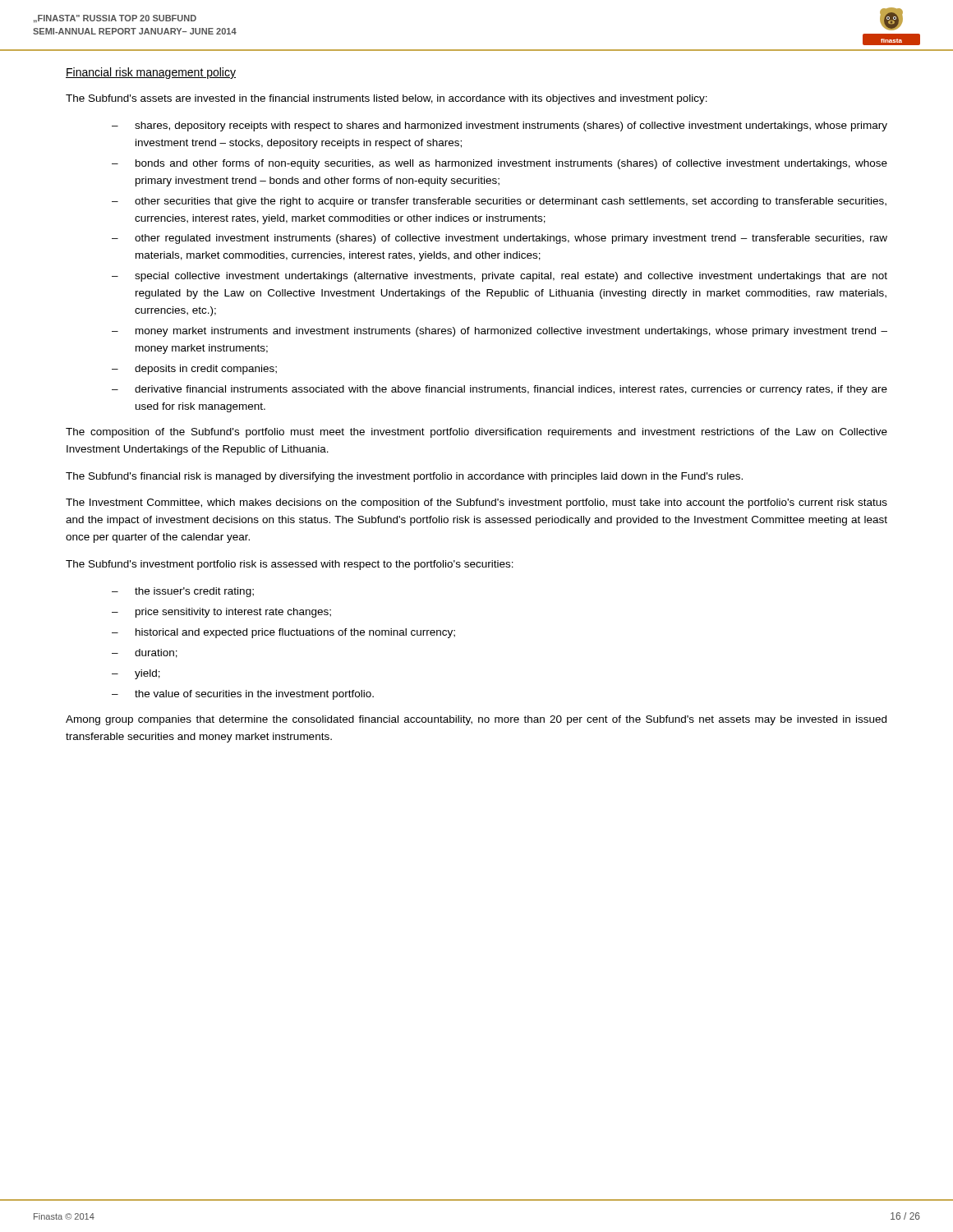This screenshot has width=953, height=1232.
Task: Locate the block of text that opens with "The composition of the Subfund's"
Action: (x=476, y=440)
